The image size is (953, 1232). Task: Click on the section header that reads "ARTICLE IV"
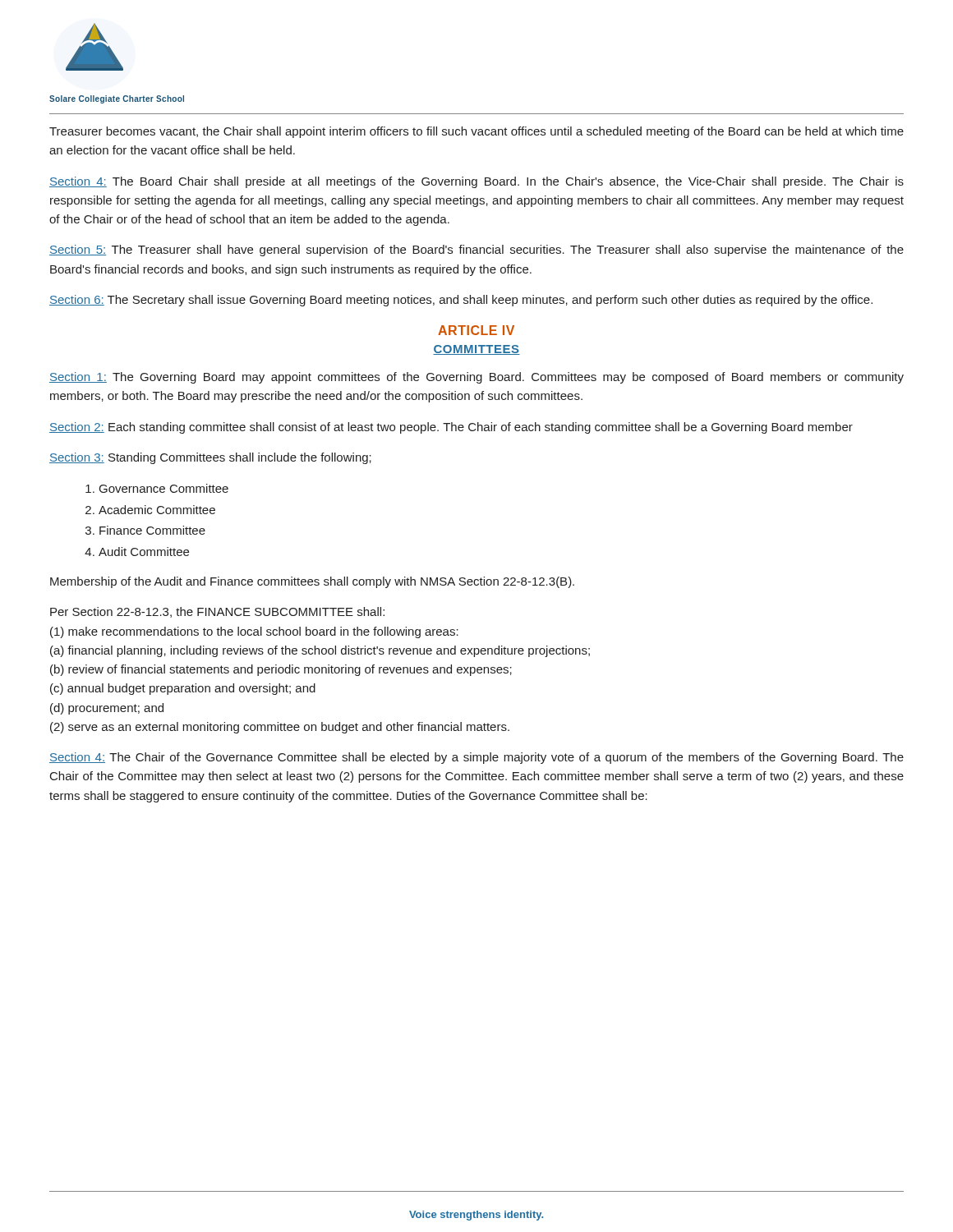coord(476,331)
